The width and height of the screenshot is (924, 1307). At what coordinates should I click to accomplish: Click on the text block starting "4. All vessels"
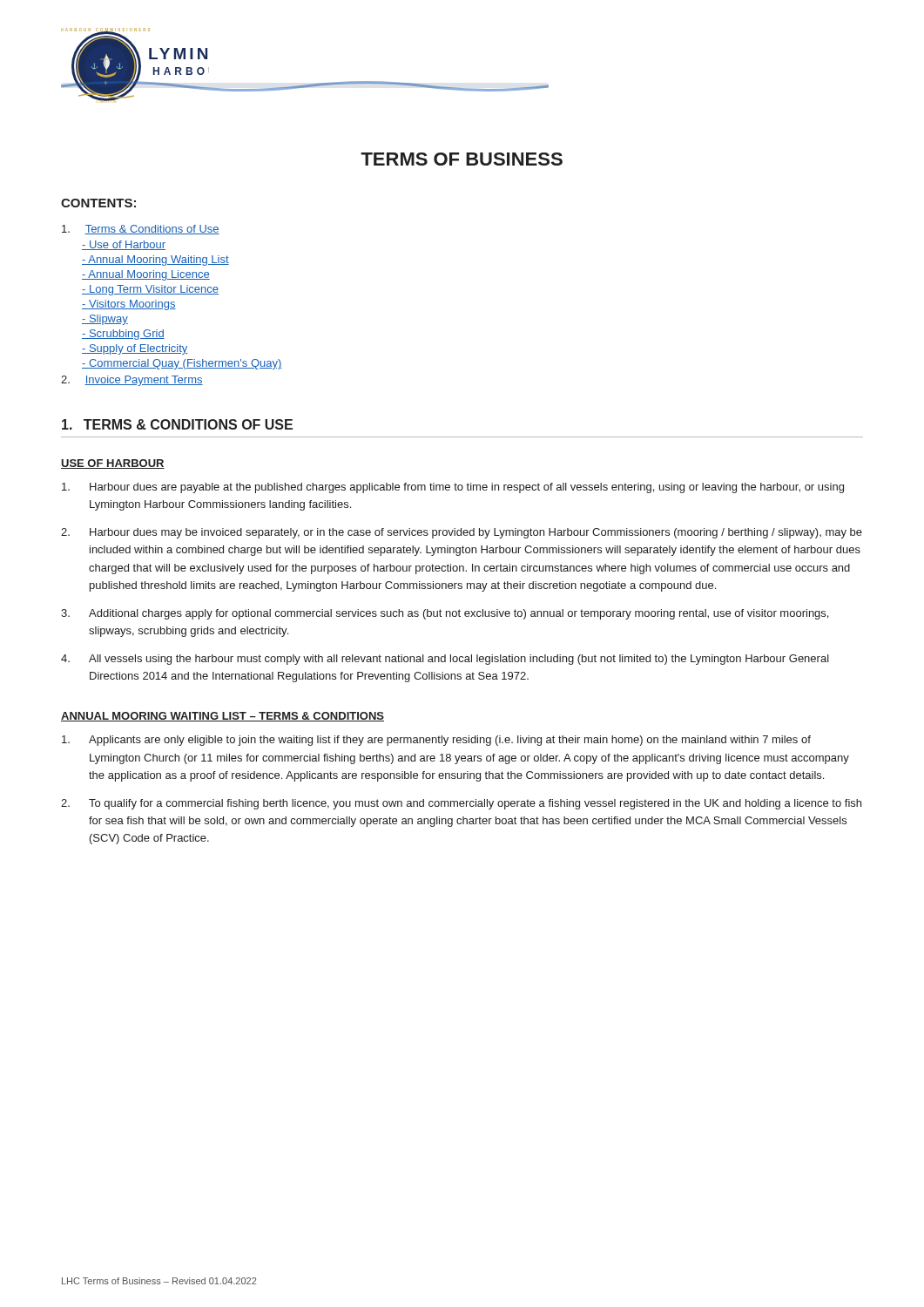(x=462, y=668)
